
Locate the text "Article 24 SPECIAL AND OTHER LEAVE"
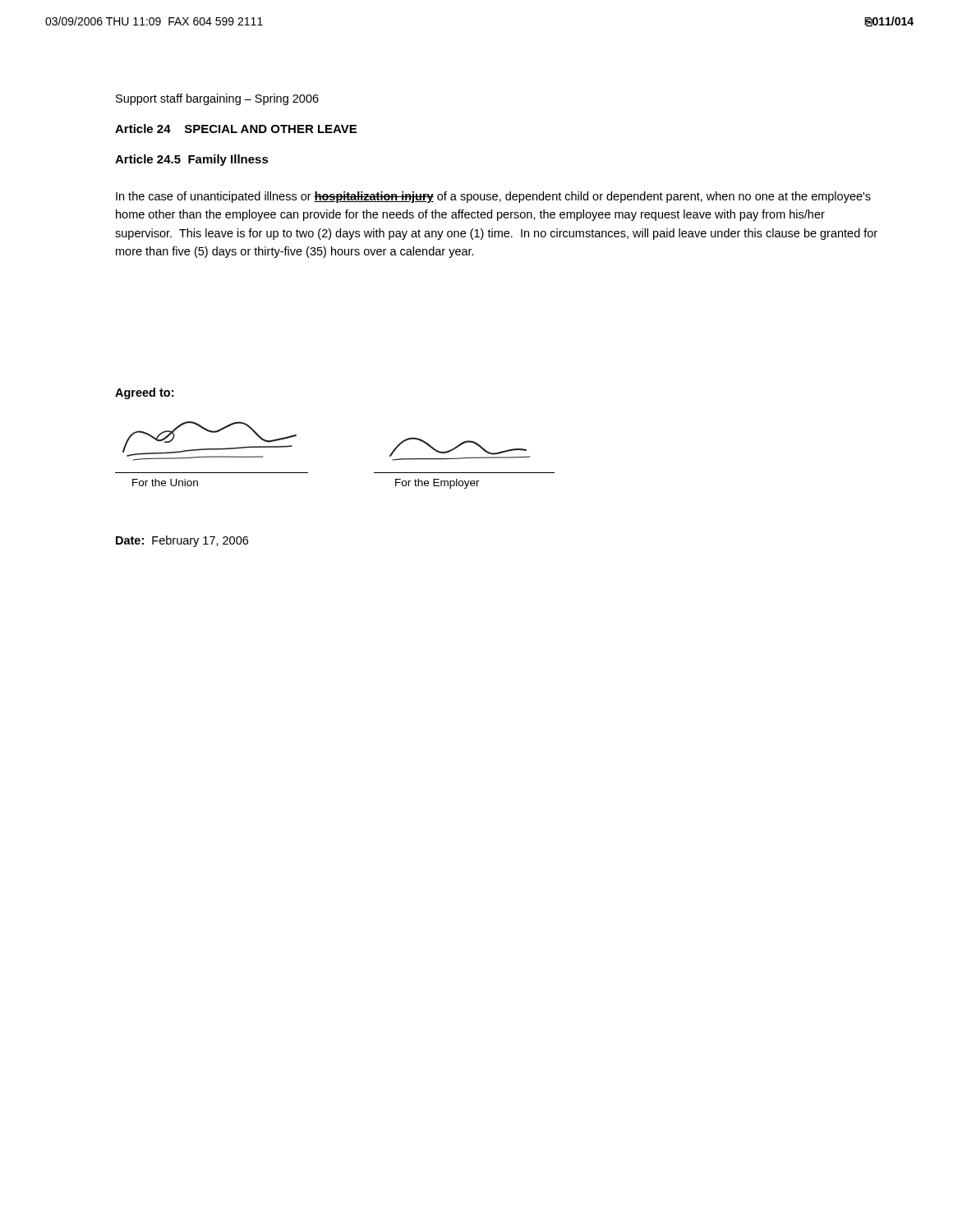tap(236, 129)
